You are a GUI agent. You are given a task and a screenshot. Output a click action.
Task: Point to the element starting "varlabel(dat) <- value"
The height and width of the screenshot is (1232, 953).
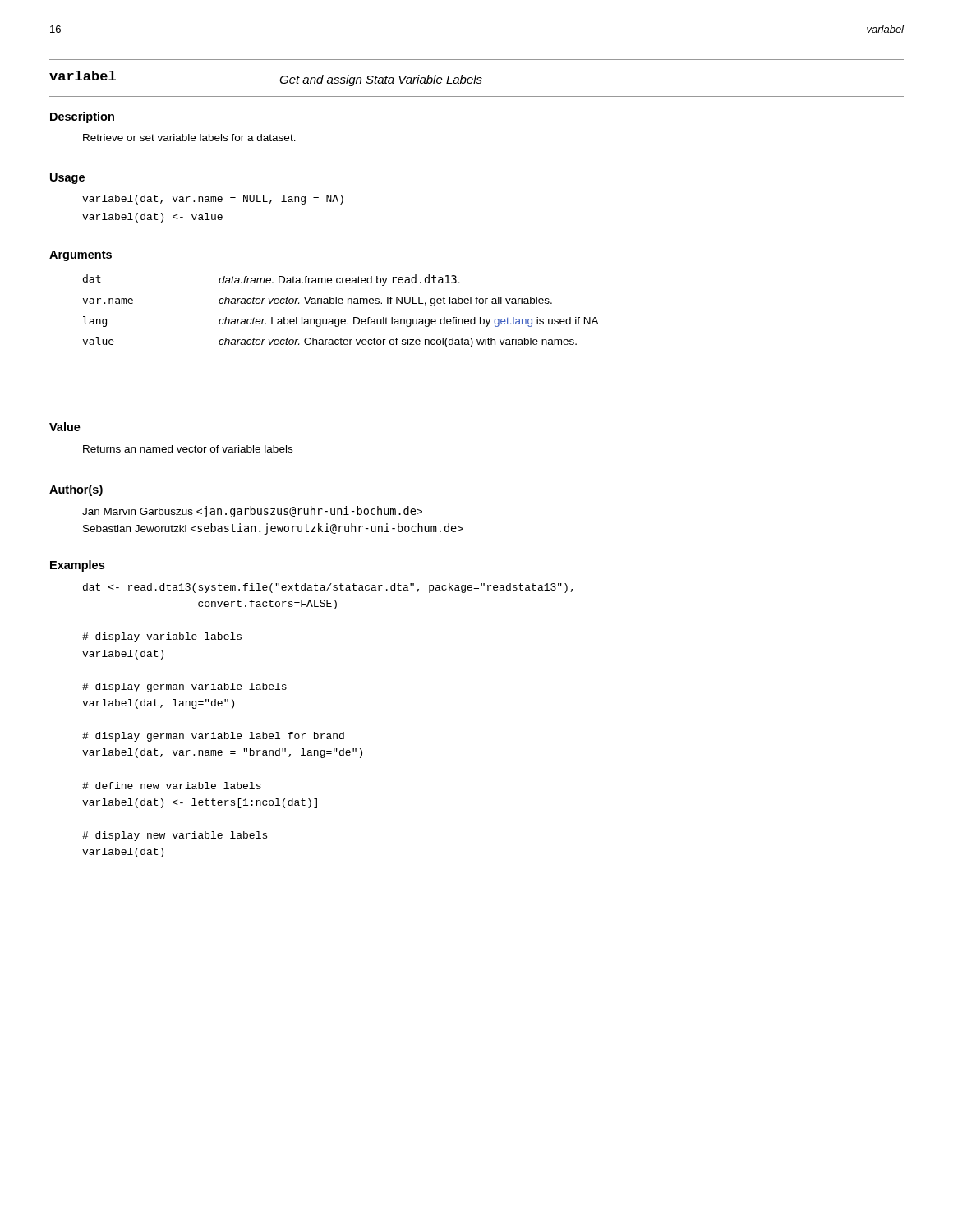pyautogui.click(x=153, y=217)
